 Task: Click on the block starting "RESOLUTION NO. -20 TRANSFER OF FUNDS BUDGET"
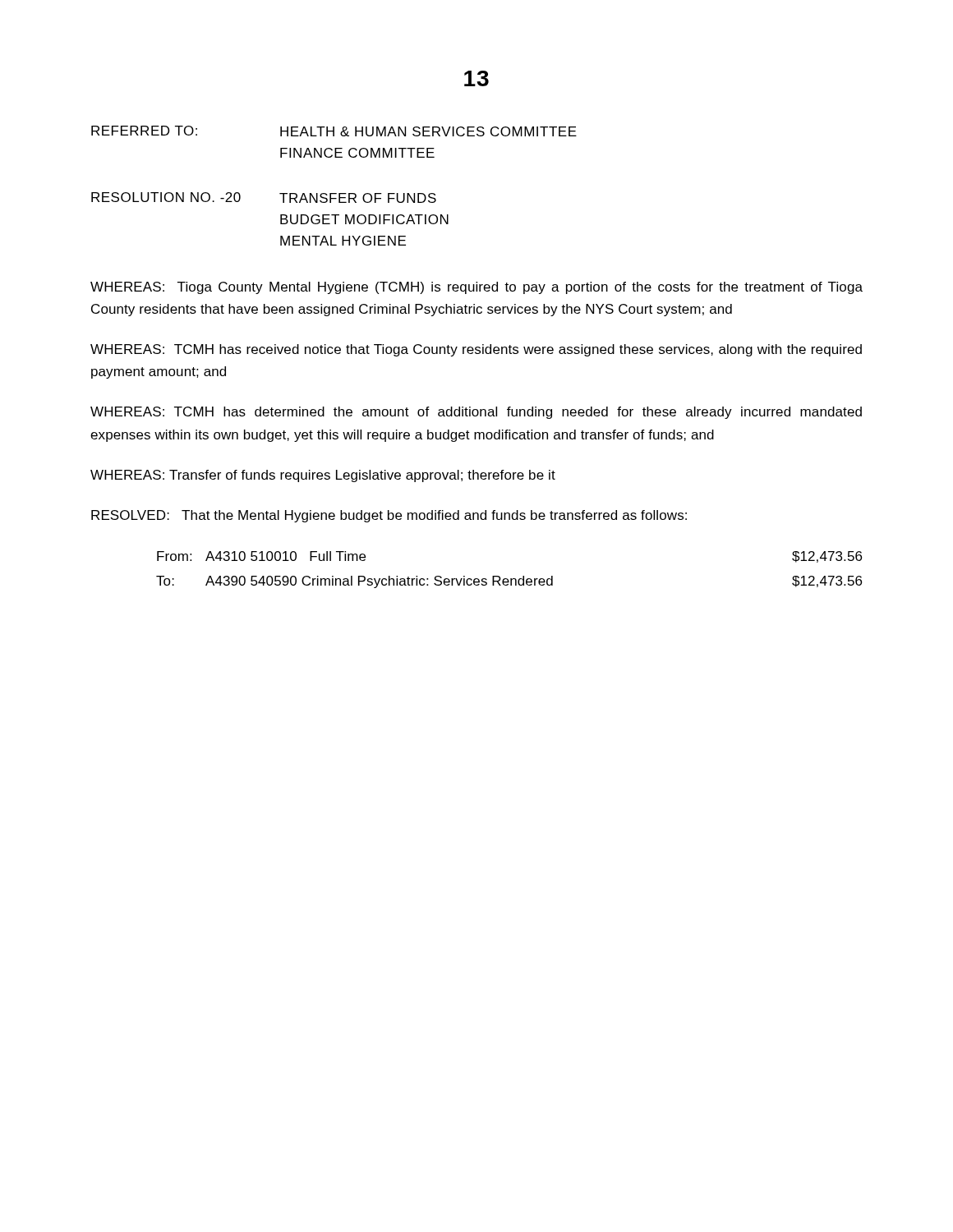click(x=270, y=220)
